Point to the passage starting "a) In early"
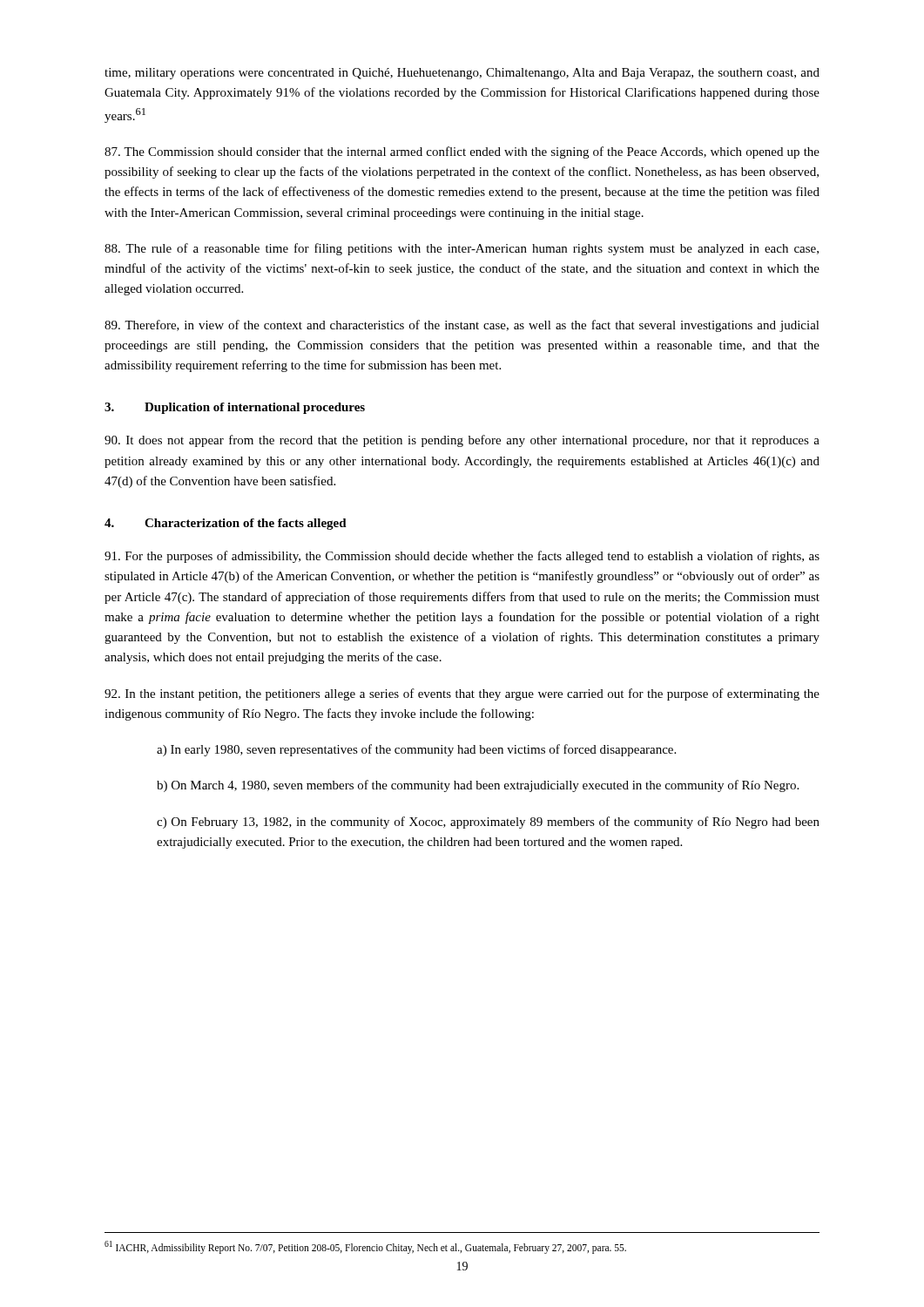Image resolution: width=924 pixels, height=1307 pixels. [x=417, y=749]
